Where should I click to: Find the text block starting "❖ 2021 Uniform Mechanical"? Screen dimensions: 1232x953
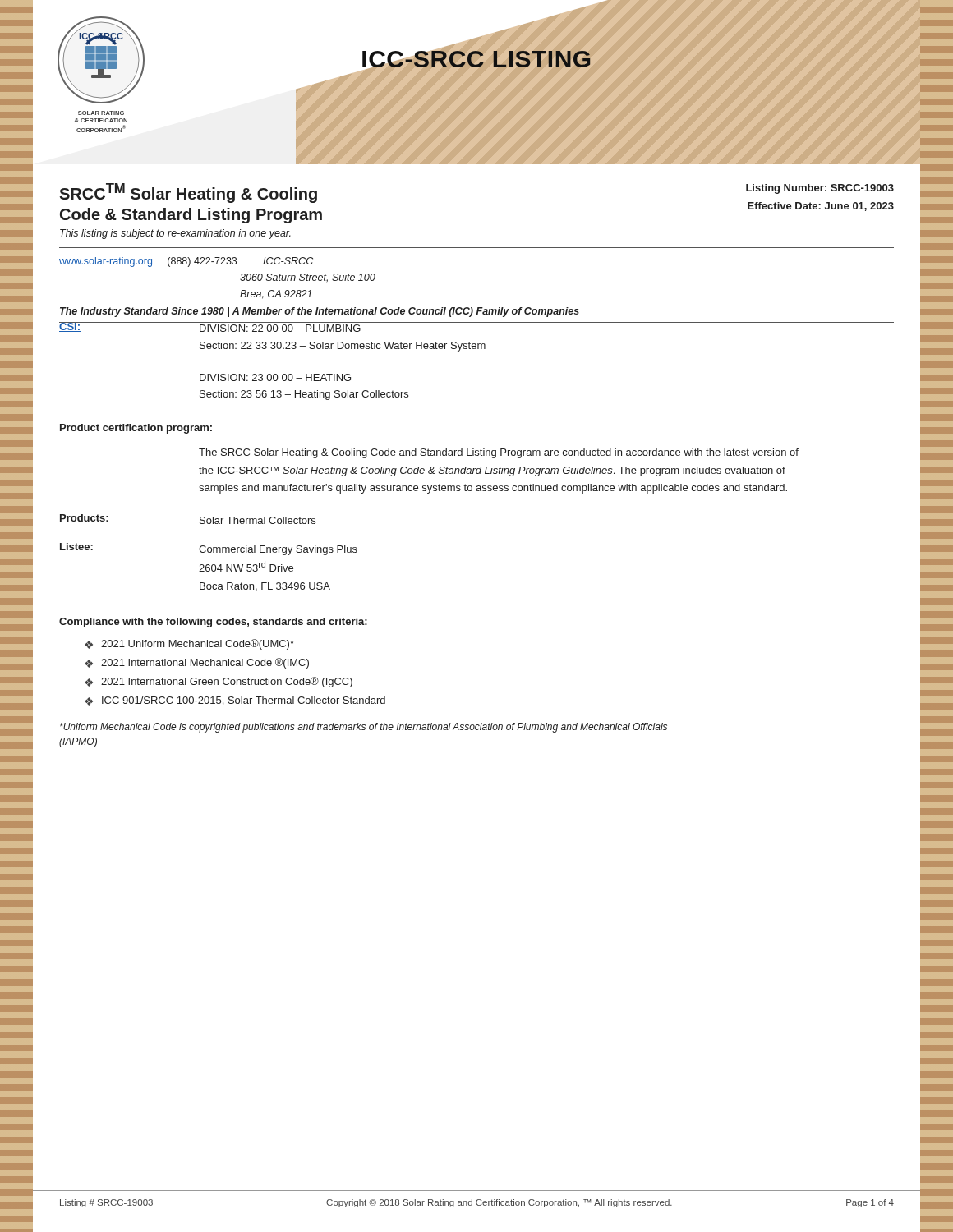pos(189,644)
